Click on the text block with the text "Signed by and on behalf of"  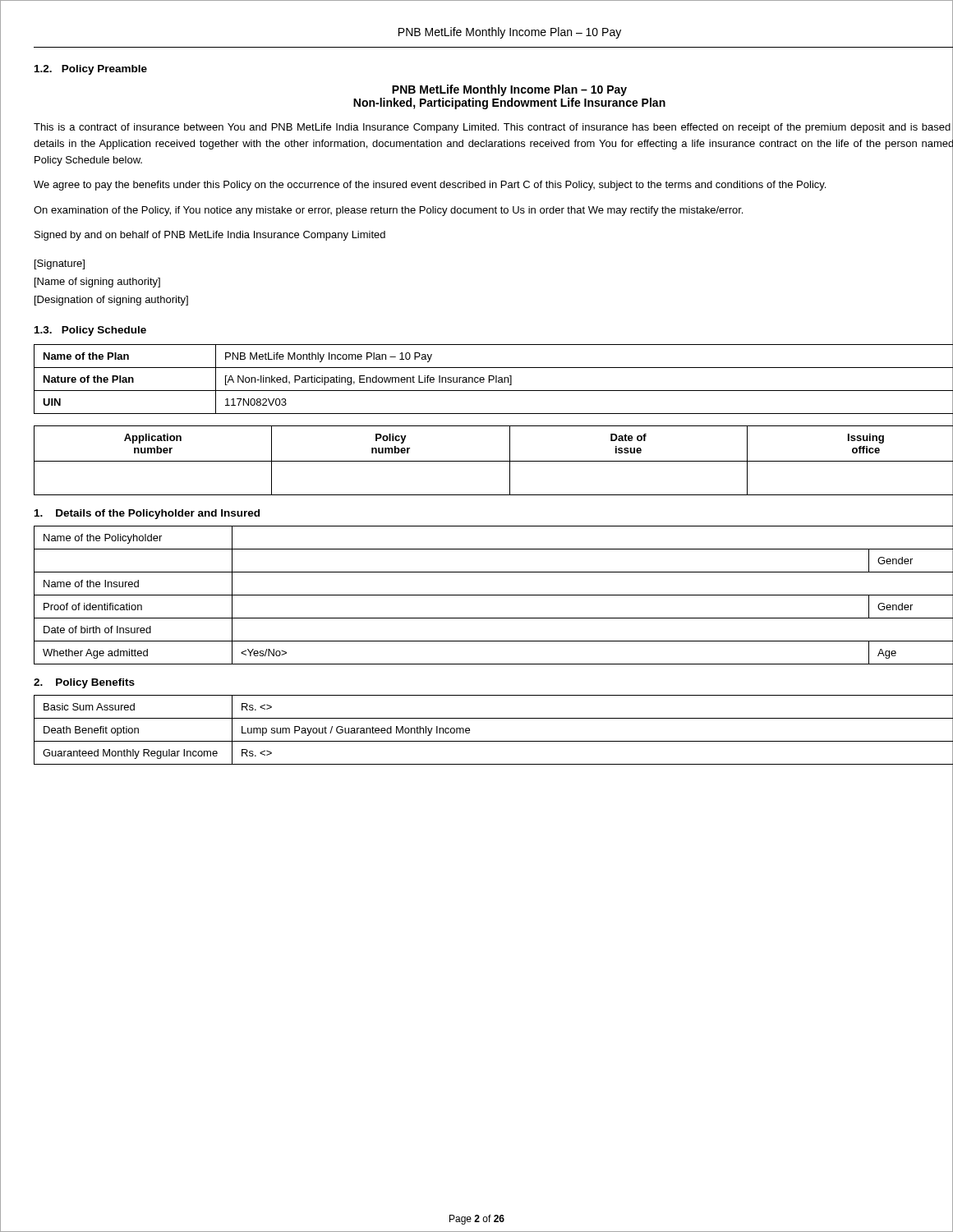tap(210, 234)
